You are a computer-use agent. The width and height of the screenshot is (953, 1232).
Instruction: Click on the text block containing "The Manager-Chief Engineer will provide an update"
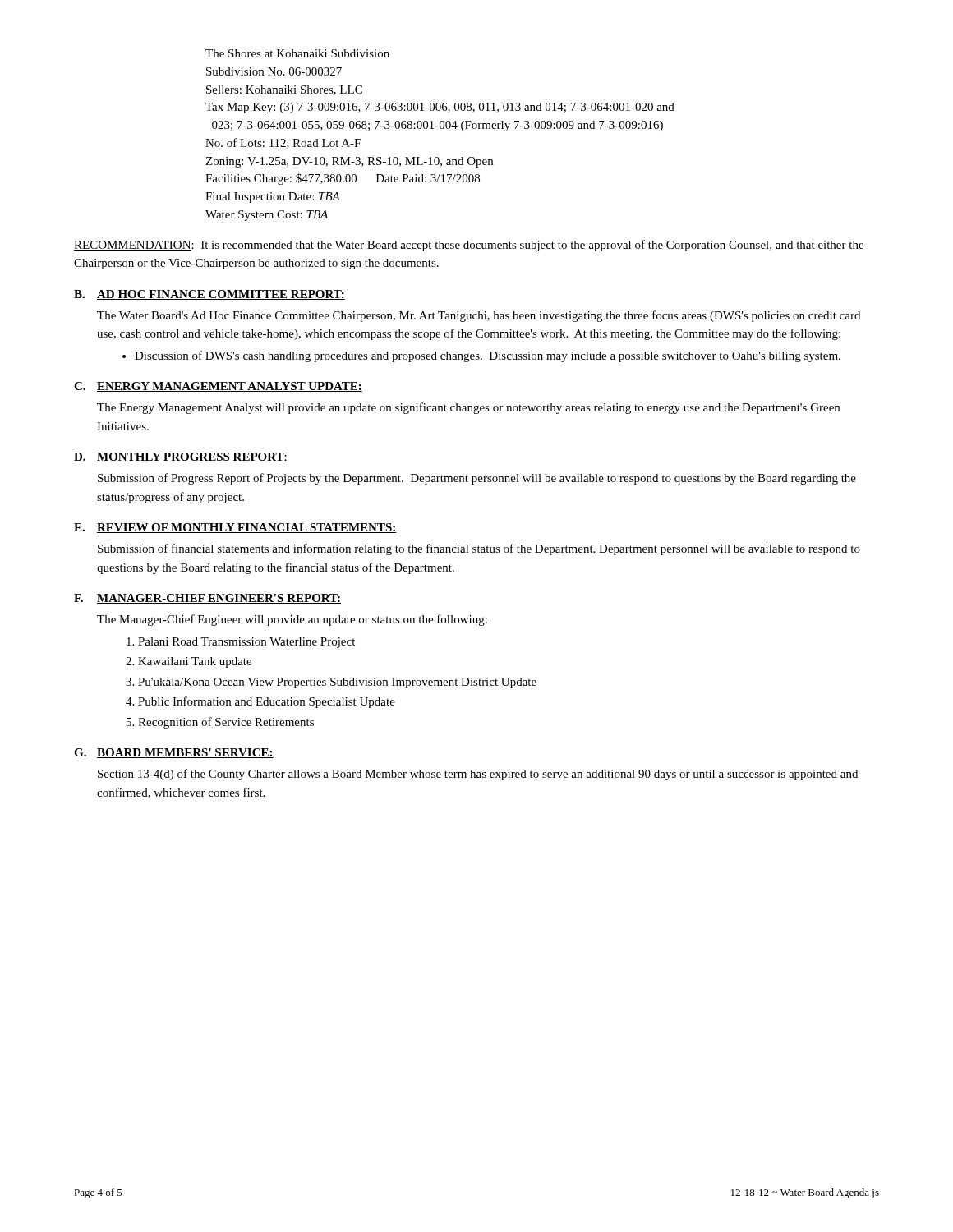tap(292, 619)
